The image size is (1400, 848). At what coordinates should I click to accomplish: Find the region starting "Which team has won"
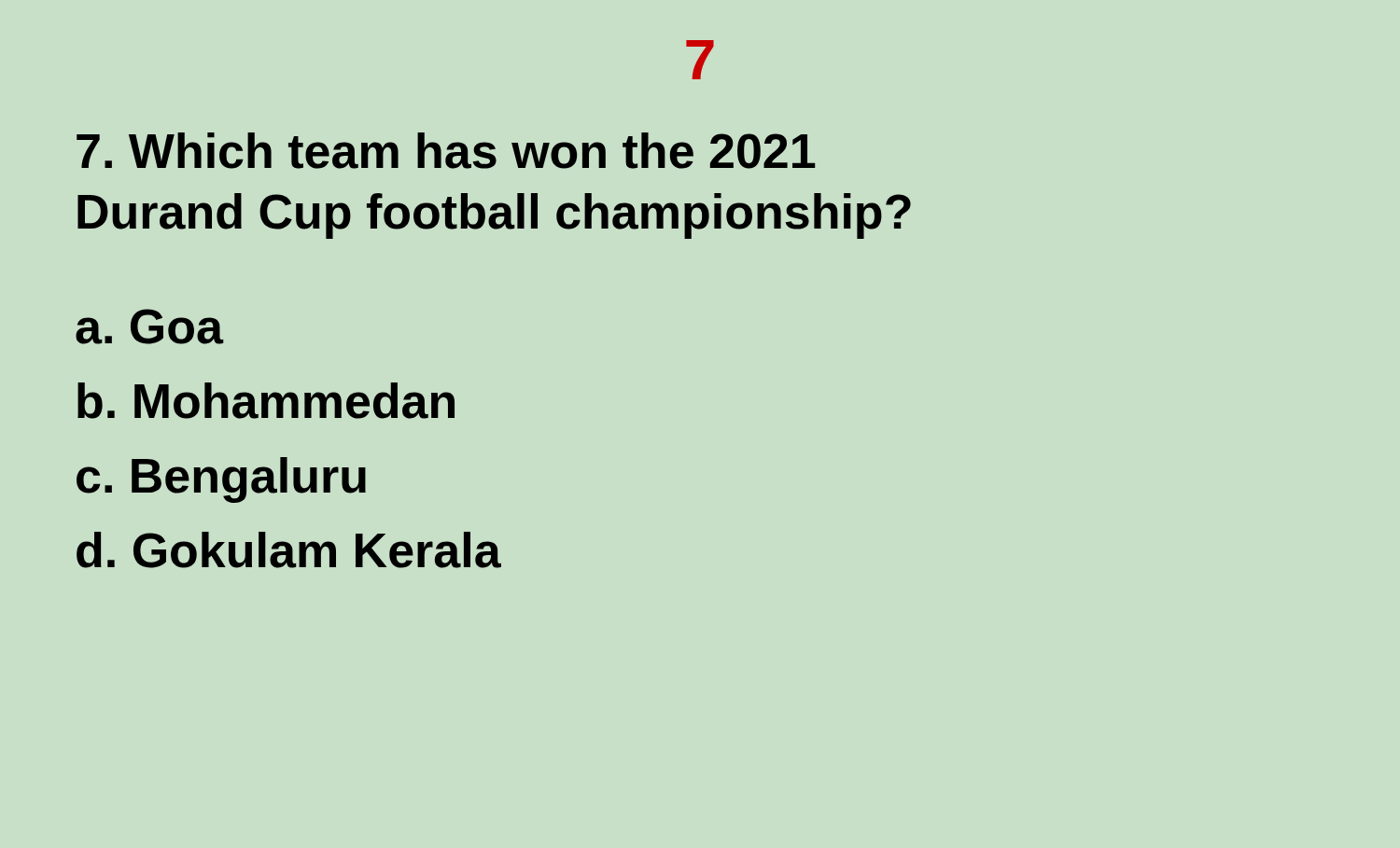(494, 181)
